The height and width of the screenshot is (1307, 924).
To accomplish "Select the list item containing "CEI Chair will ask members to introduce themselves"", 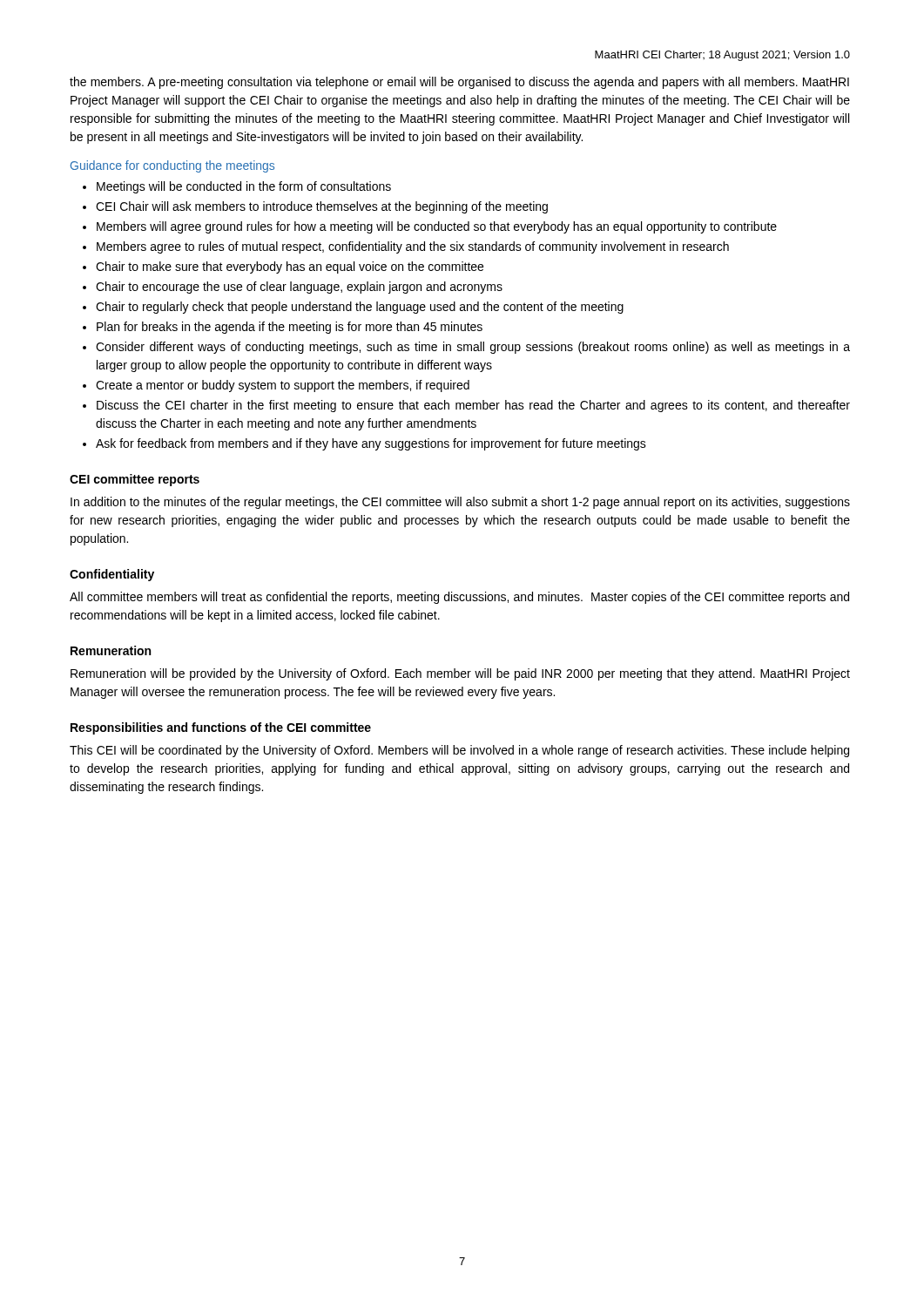I will 322,207.
